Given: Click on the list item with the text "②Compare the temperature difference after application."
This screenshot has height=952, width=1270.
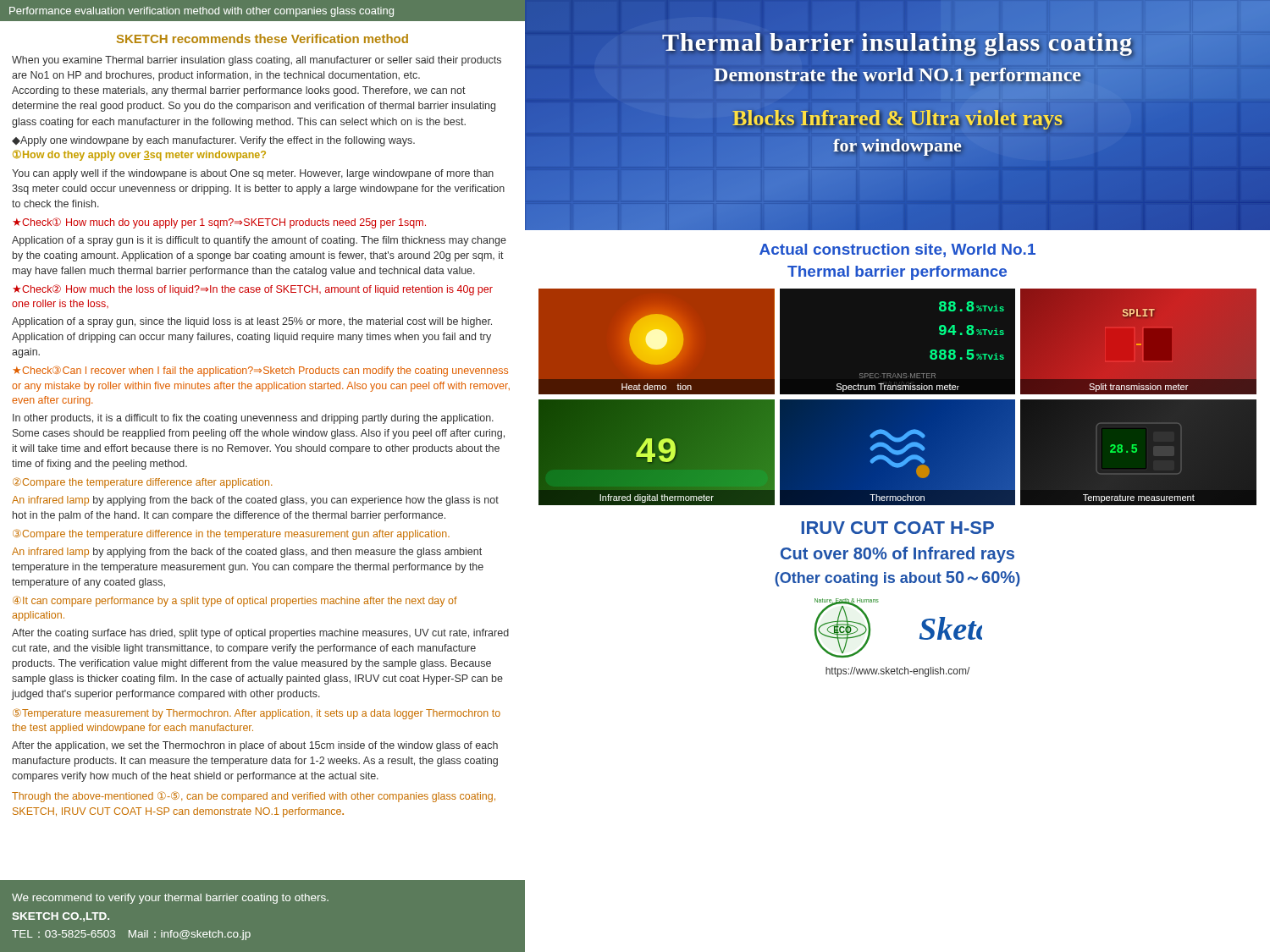Looking at the screenshot, I should 142,483.
